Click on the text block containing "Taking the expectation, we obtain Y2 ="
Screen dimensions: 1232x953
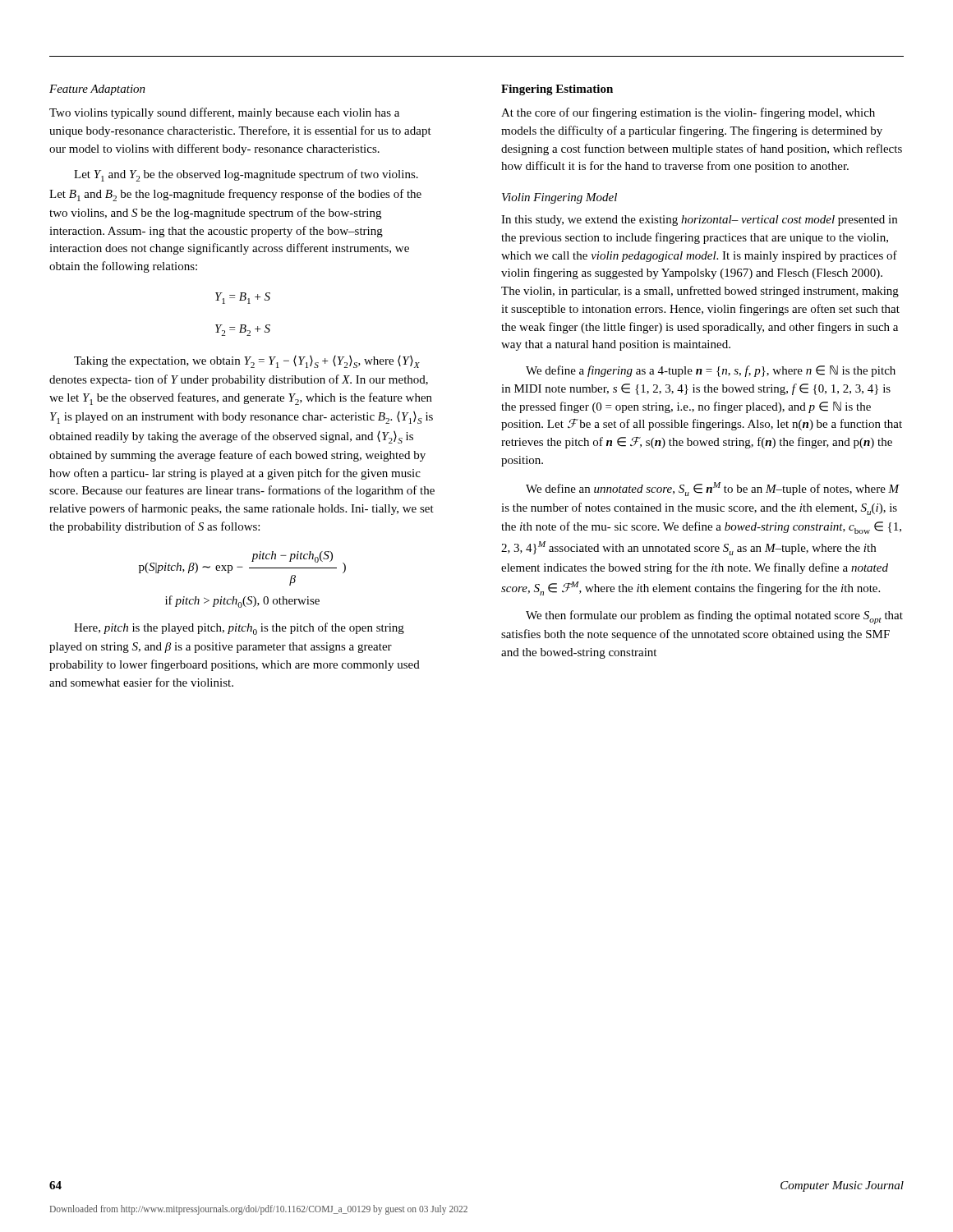click(242, 443)
